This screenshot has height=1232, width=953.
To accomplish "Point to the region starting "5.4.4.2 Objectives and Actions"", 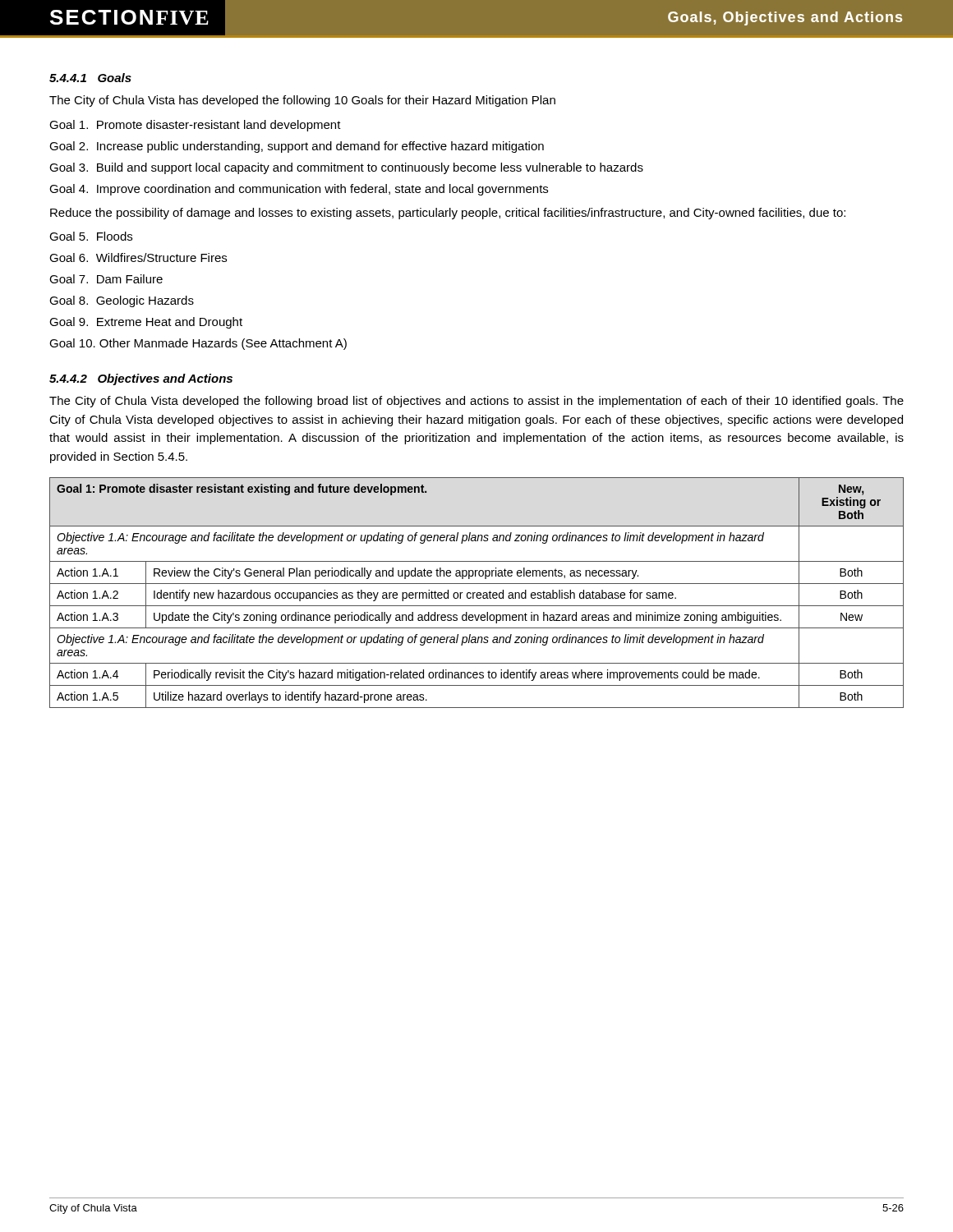I will click(x=141, y=378).
